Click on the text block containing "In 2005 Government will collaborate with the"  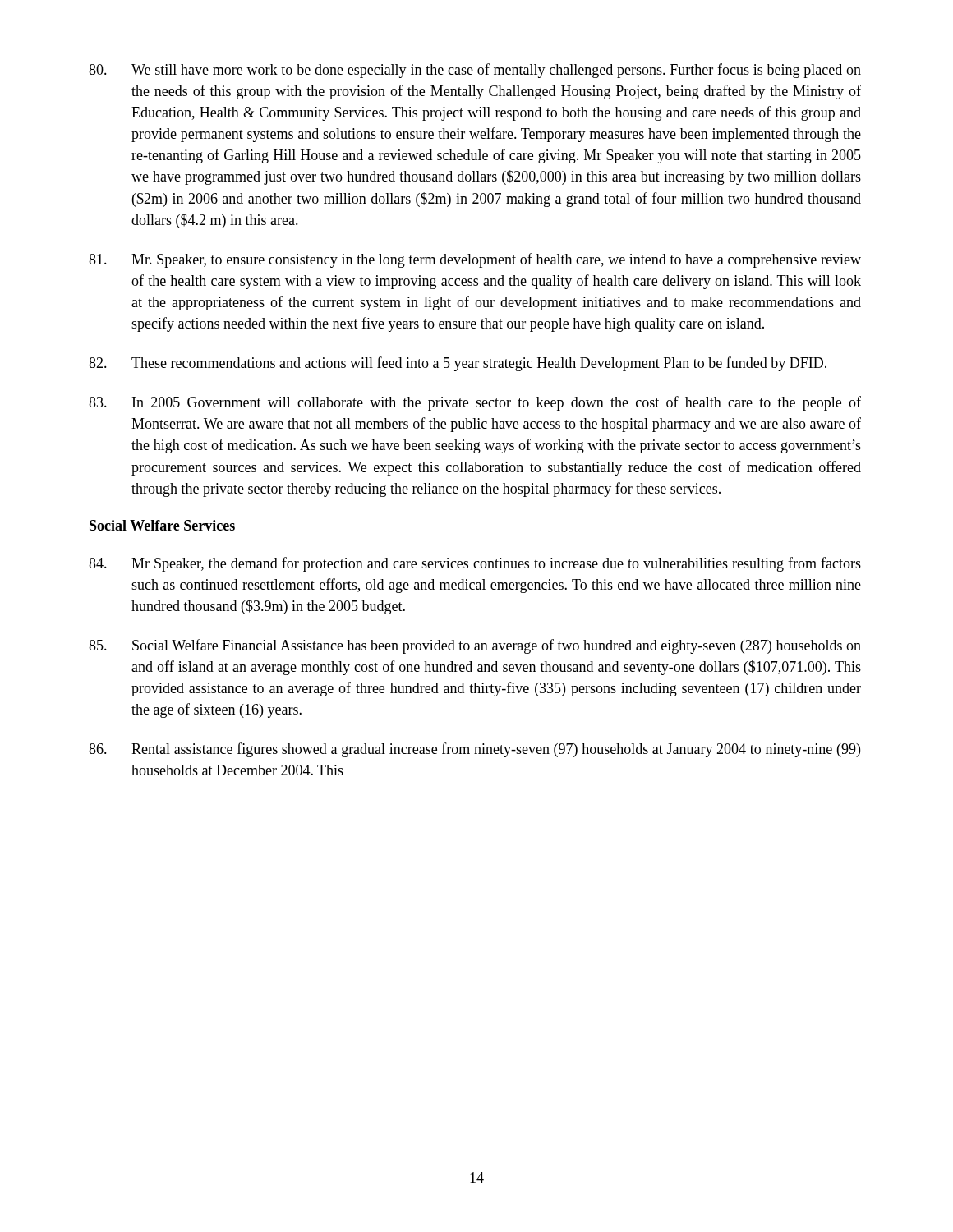pos(475,445)
